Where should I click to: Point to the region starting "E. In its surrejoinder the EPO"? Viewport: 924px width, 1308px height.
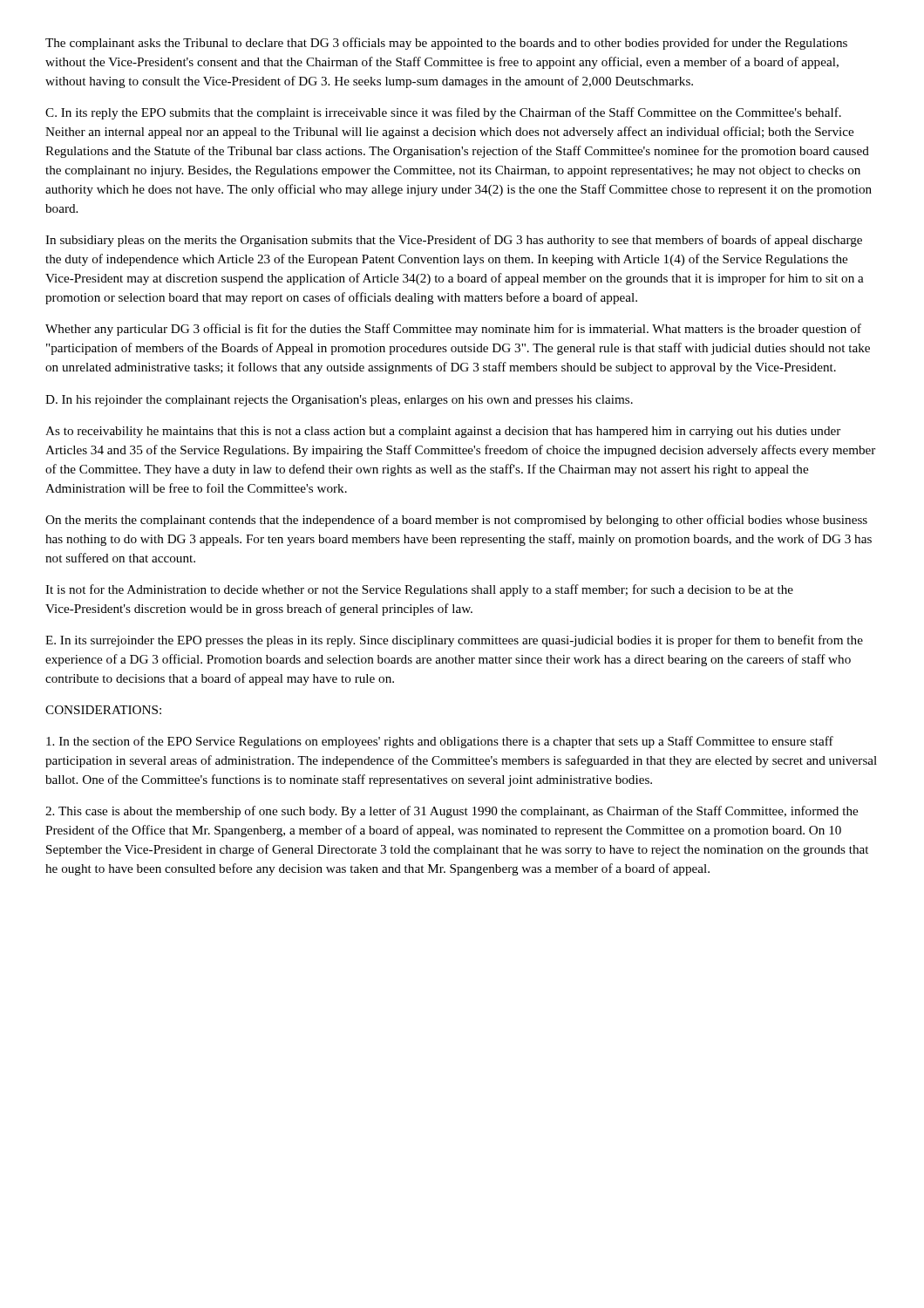click(454, 659)
